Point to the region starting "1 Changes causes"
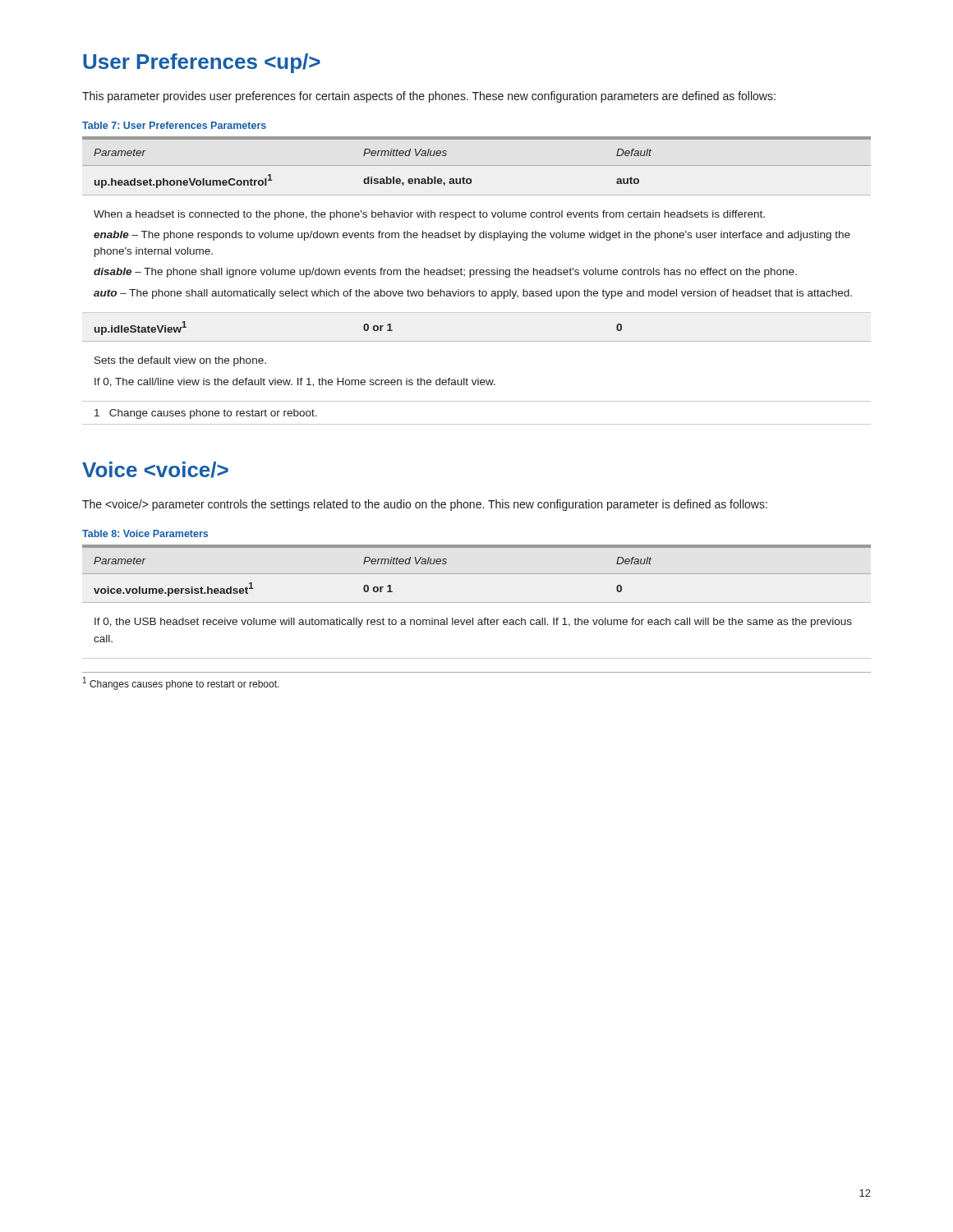The image size is (953, 1232). click(476, 681)
